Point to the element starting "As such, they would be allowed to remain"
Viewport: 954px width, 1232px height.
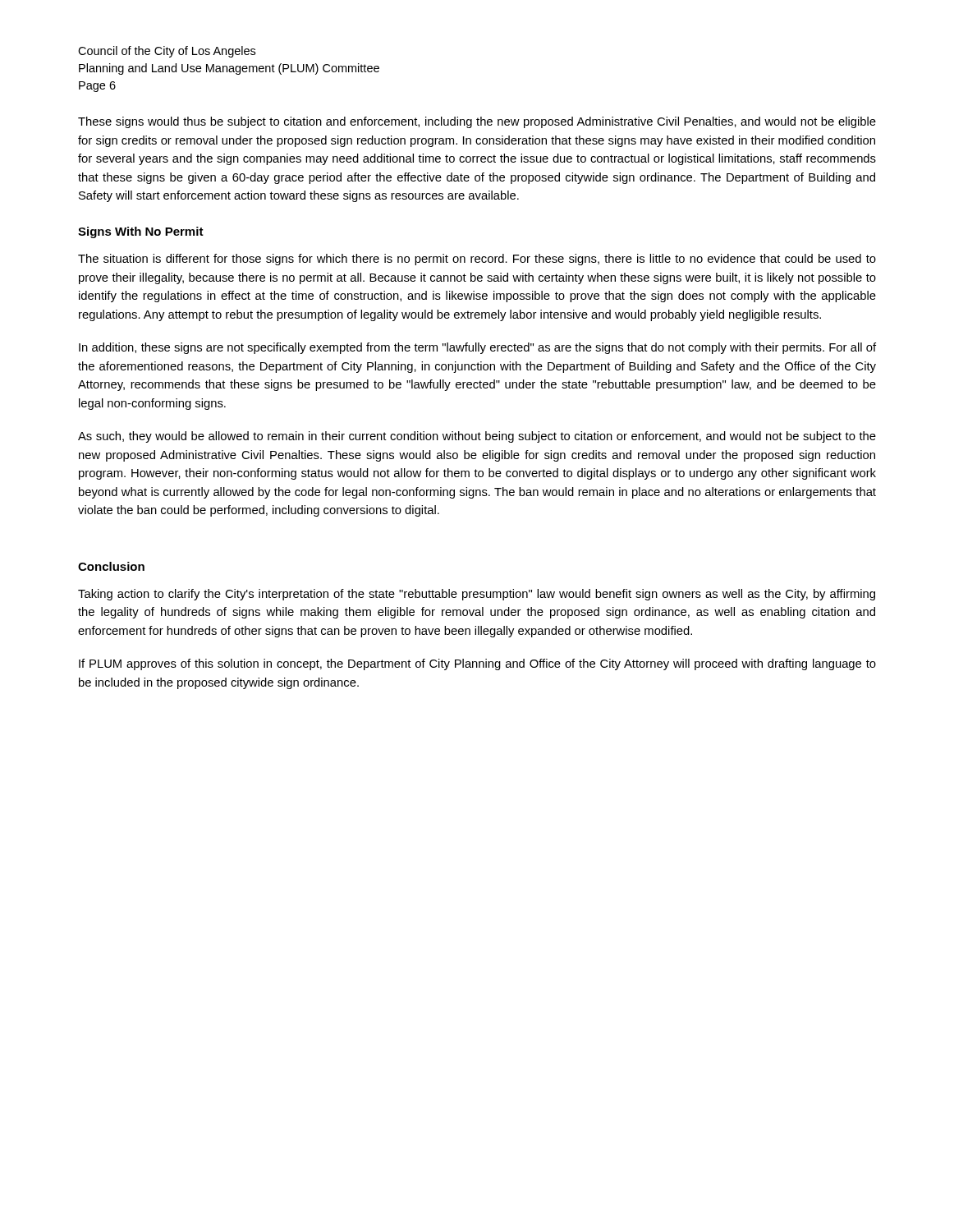coord(477,473)
